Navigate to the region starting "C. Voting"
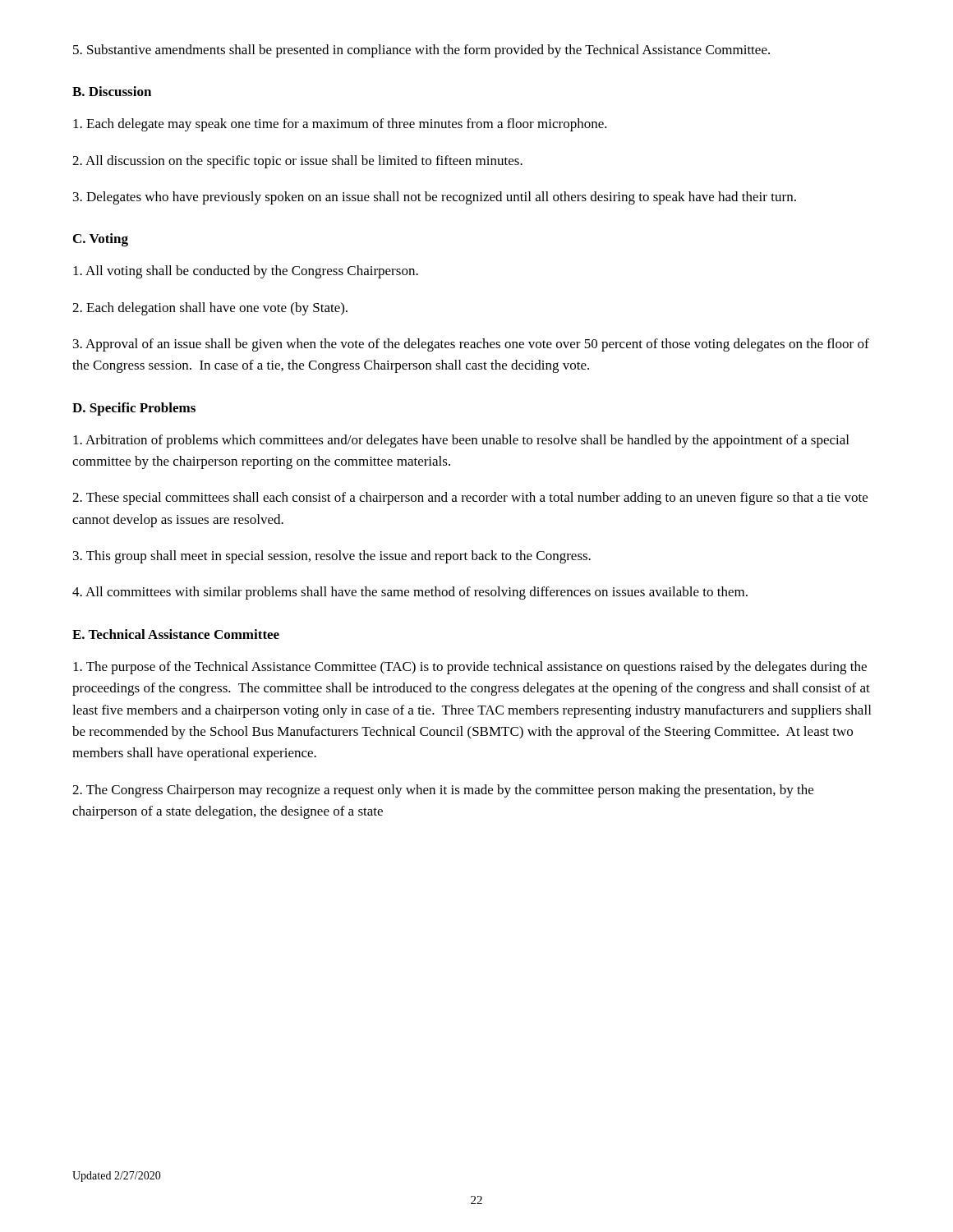953x1232 pixels. [x=100, y=239]
